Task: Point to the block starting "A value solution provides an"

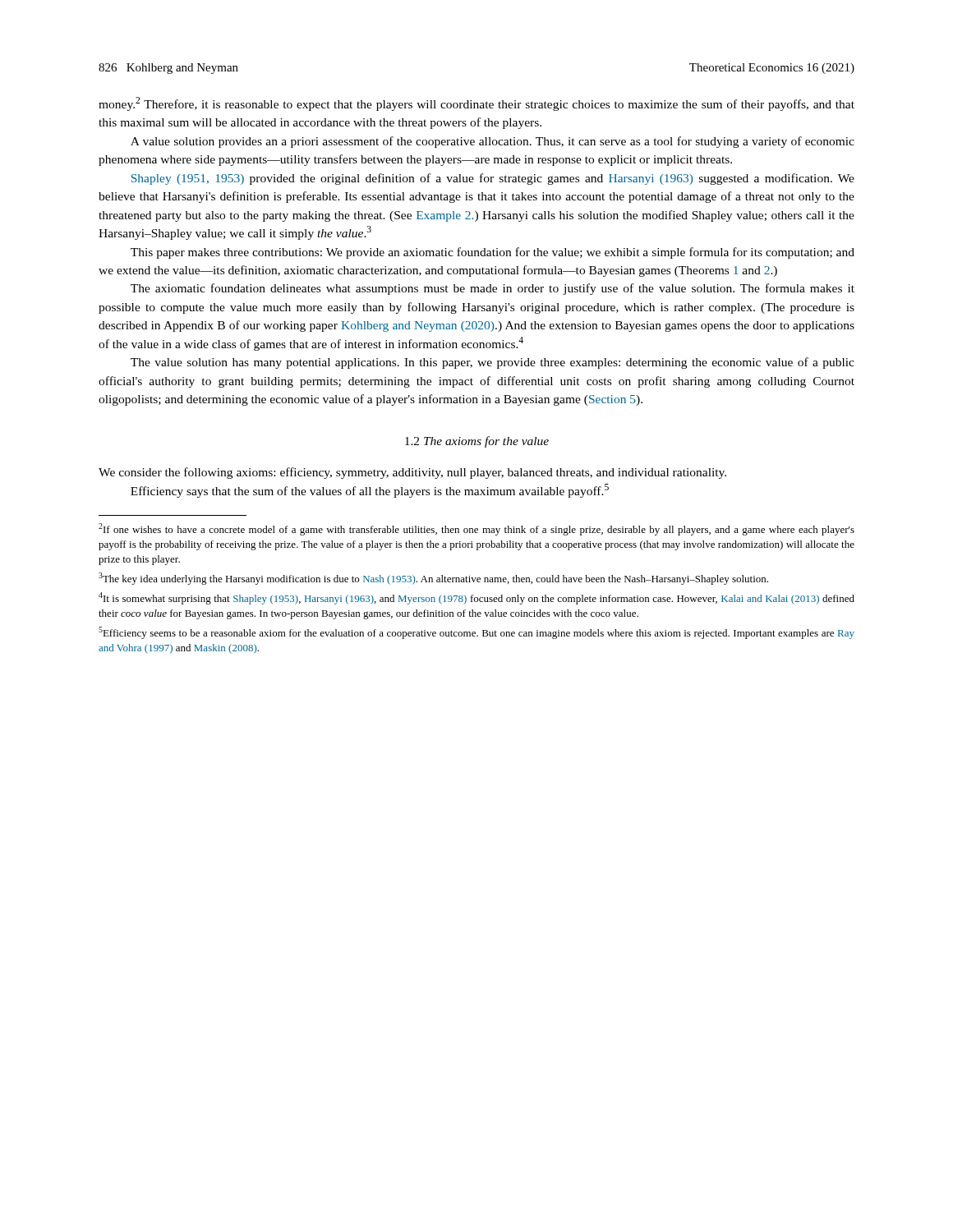Action: [x=476, y=150]
